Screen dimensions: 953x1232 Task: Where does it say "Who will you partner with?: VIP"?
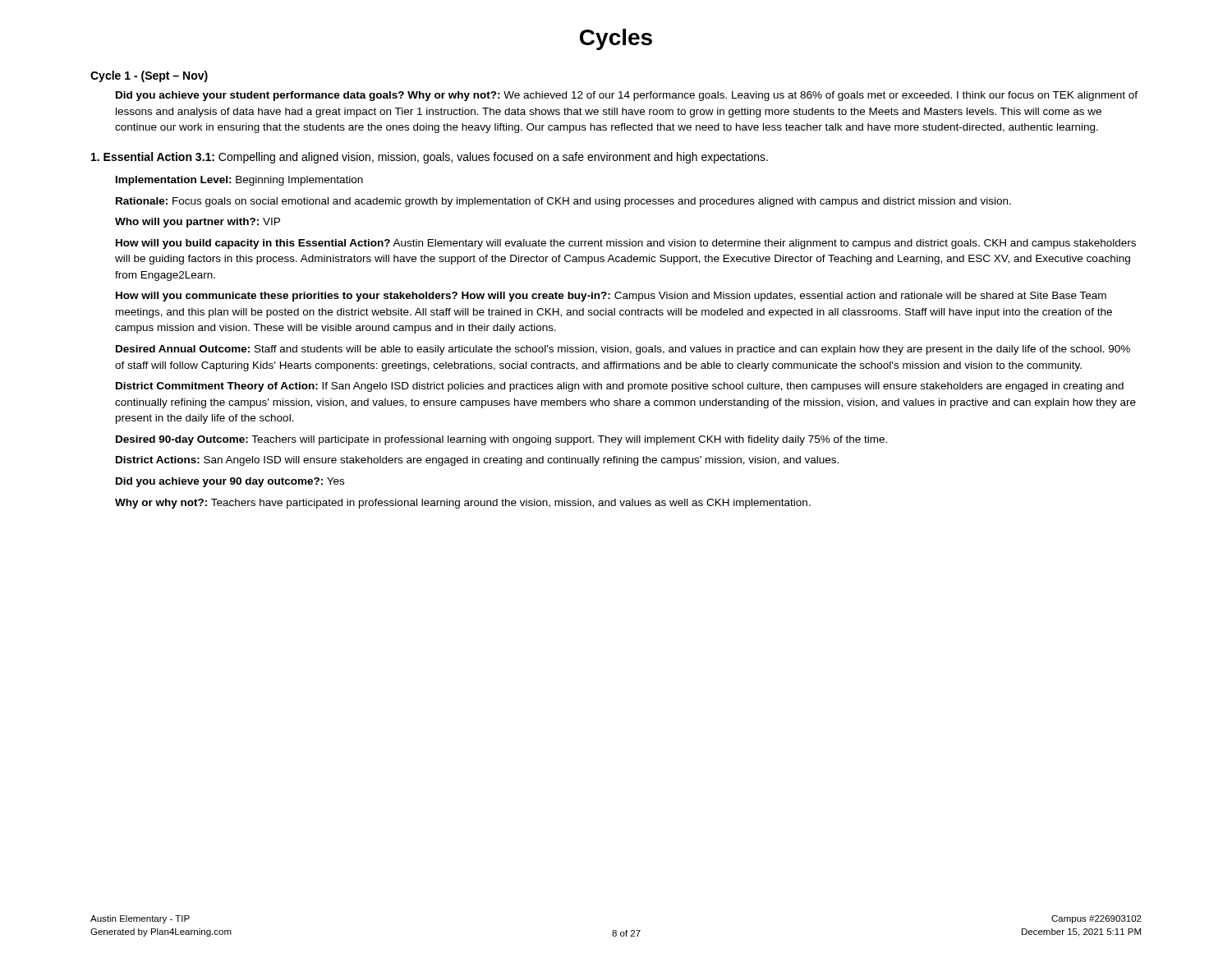[x=198, y=222]
